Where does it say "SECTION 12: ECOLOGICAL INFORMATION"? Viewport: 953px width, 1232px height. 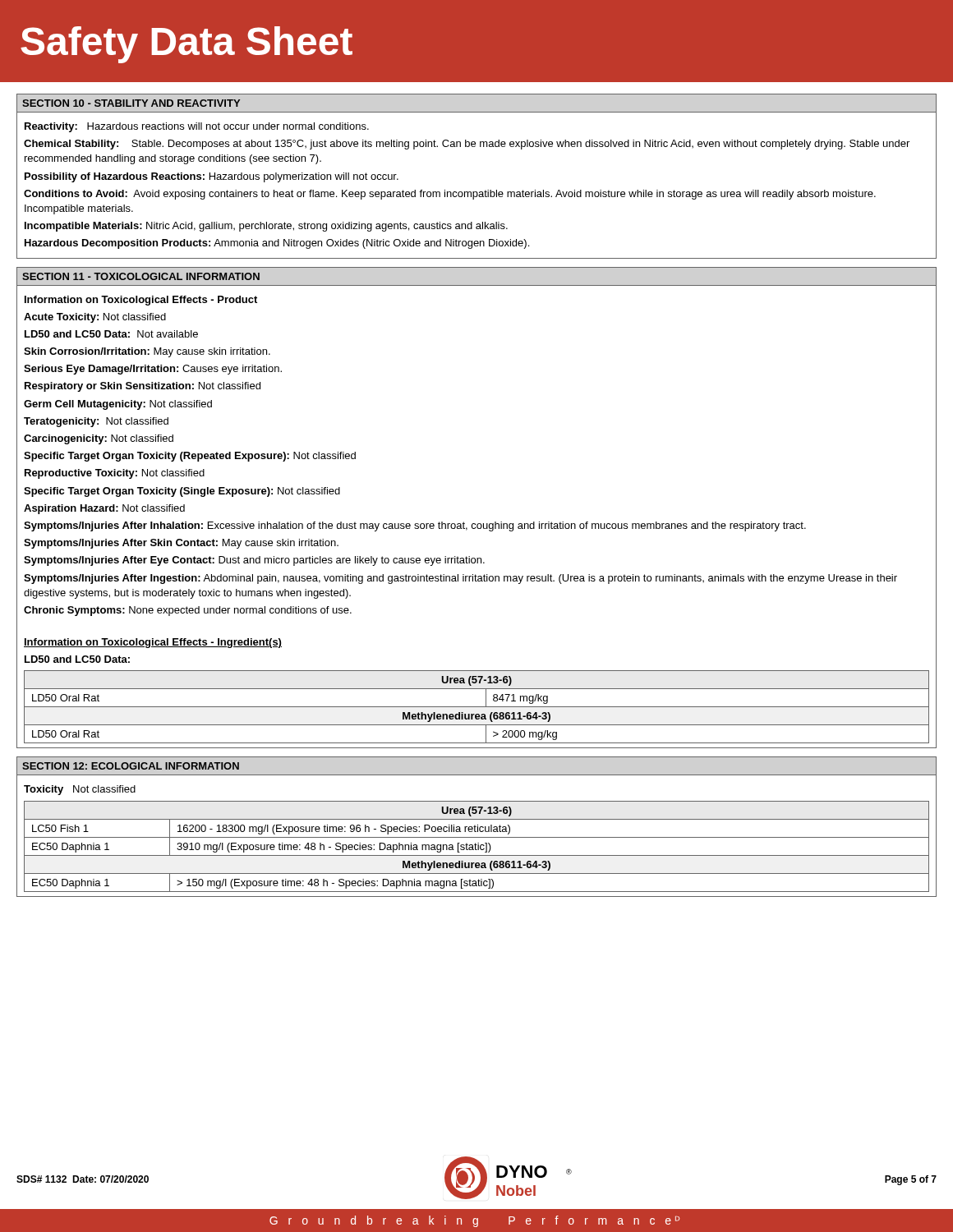click(131, 766)
